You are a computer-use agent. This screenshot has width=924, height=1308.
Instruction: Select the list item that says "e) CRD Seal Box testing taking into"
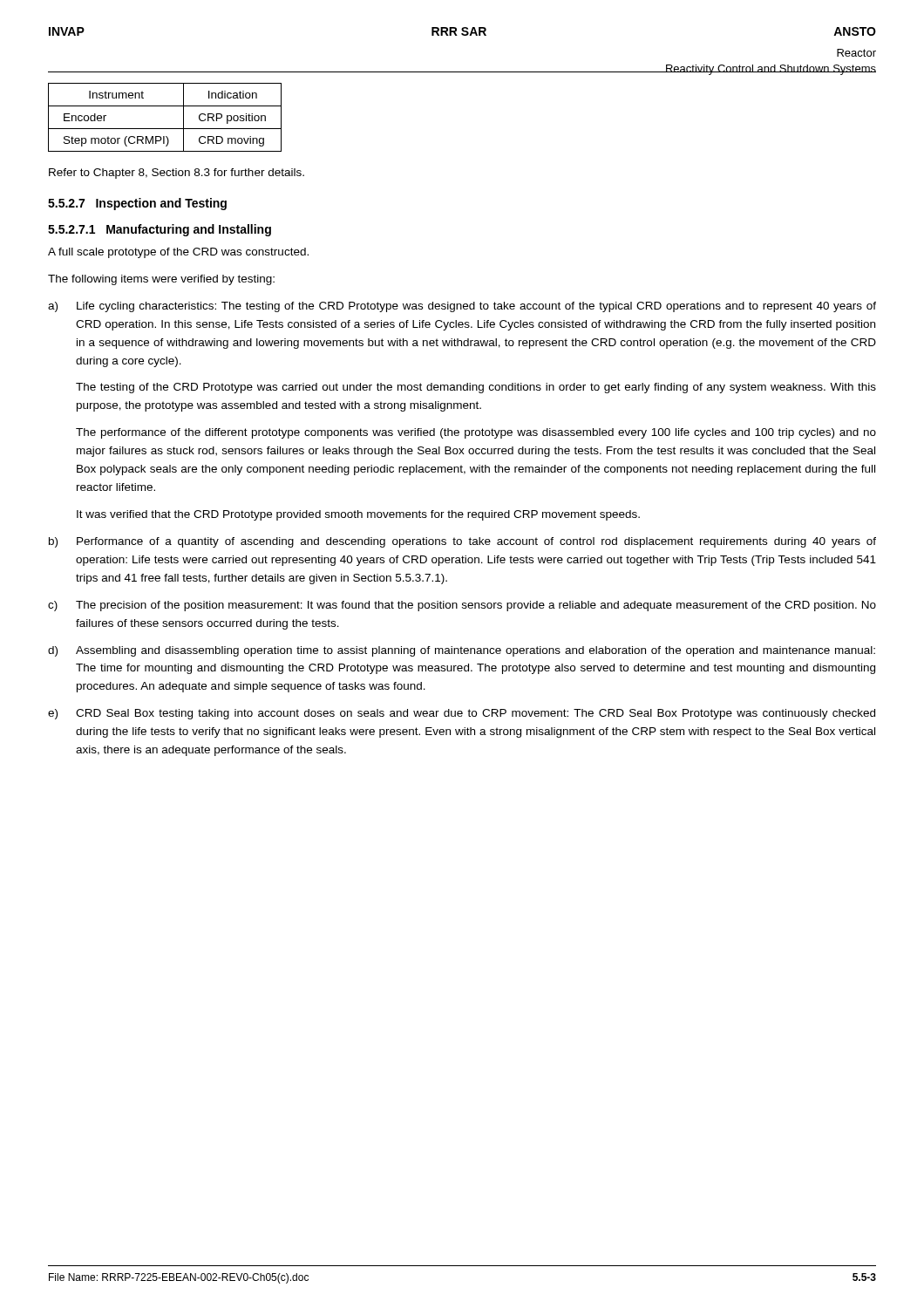click(x=462, y=732)
